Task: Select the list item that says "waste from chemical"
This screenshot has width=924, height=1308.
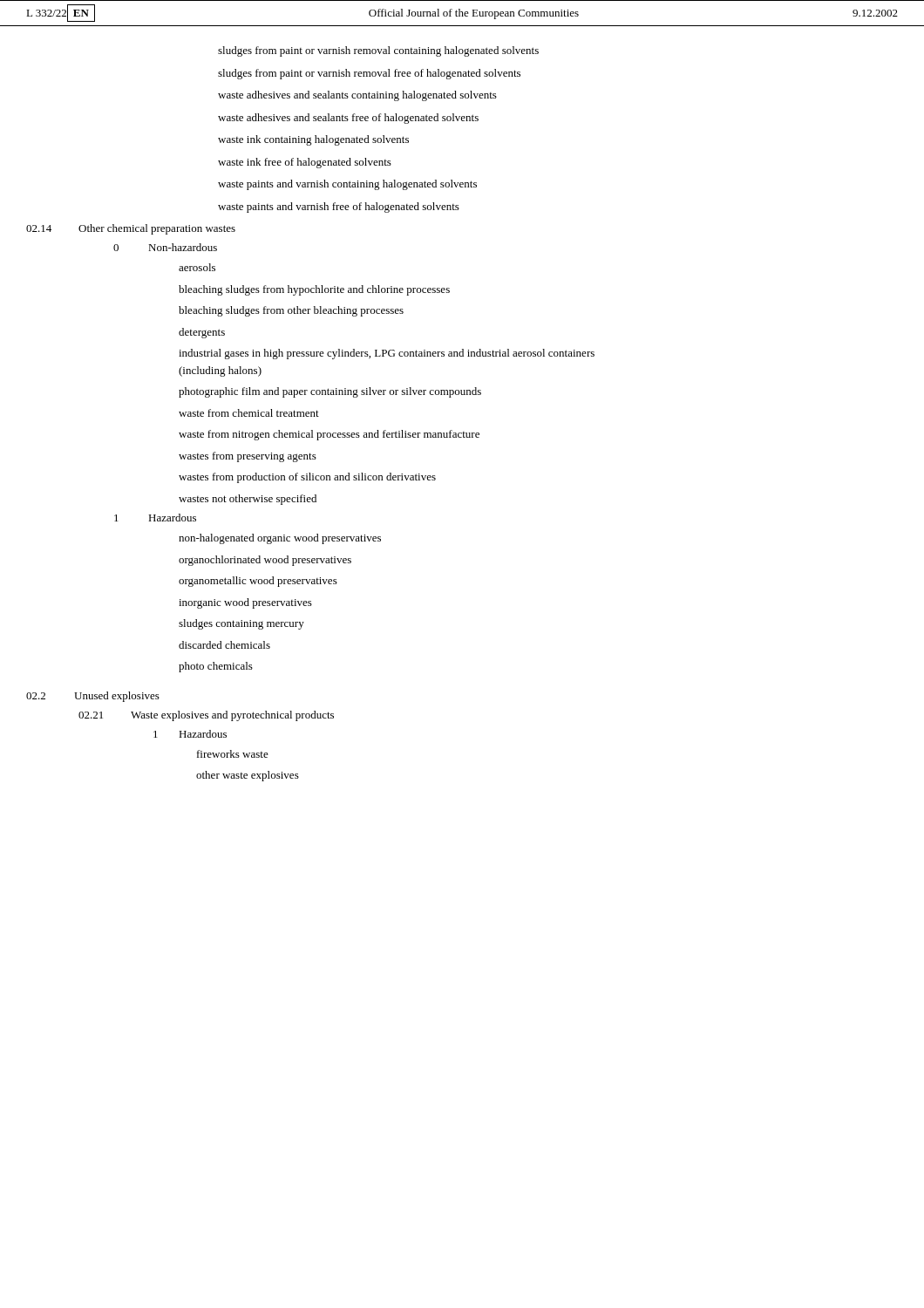Action: point(249,412)
